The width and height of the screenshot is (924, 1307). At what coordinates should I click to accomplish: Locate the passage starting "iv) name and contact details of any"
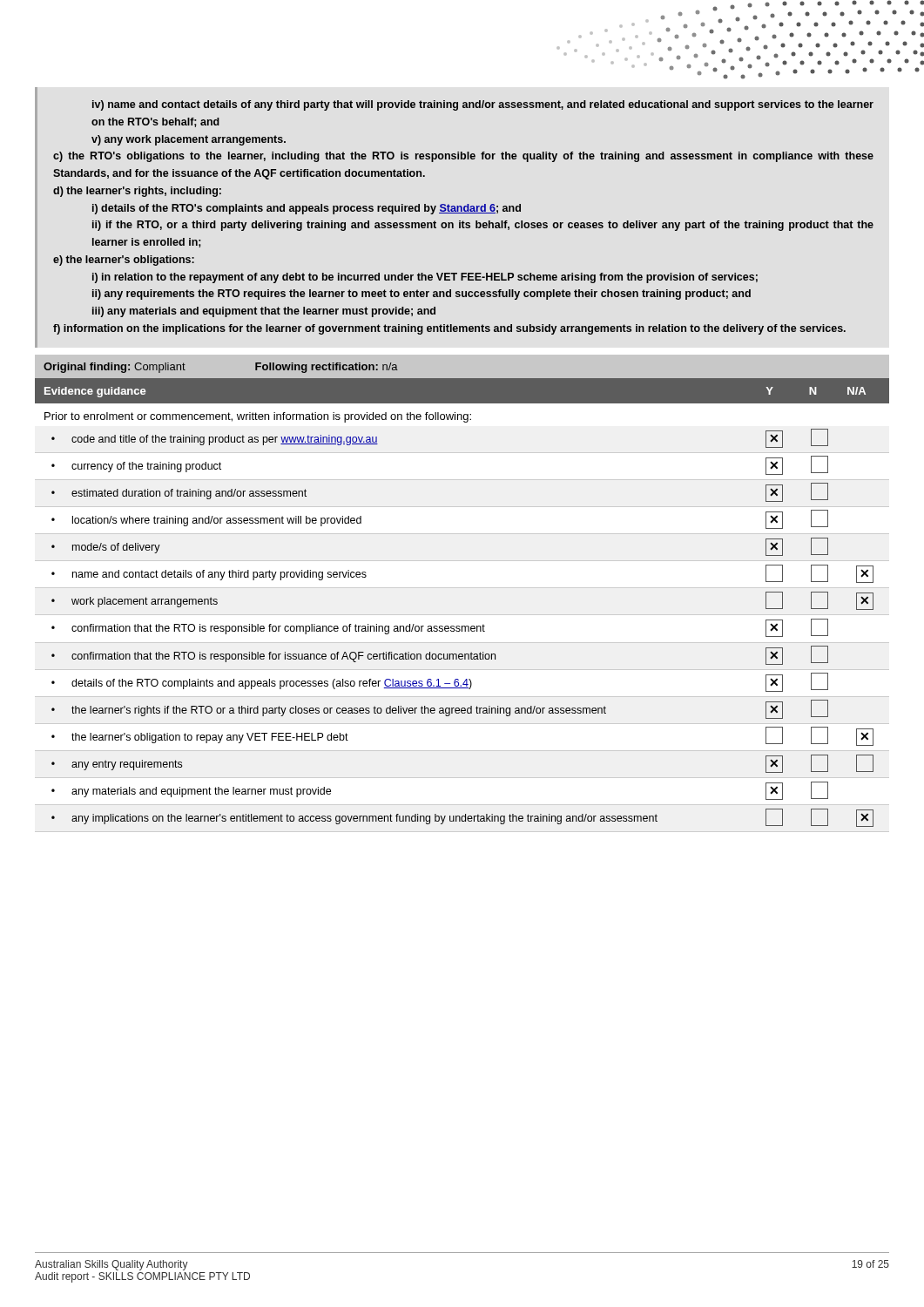[463, 217]
